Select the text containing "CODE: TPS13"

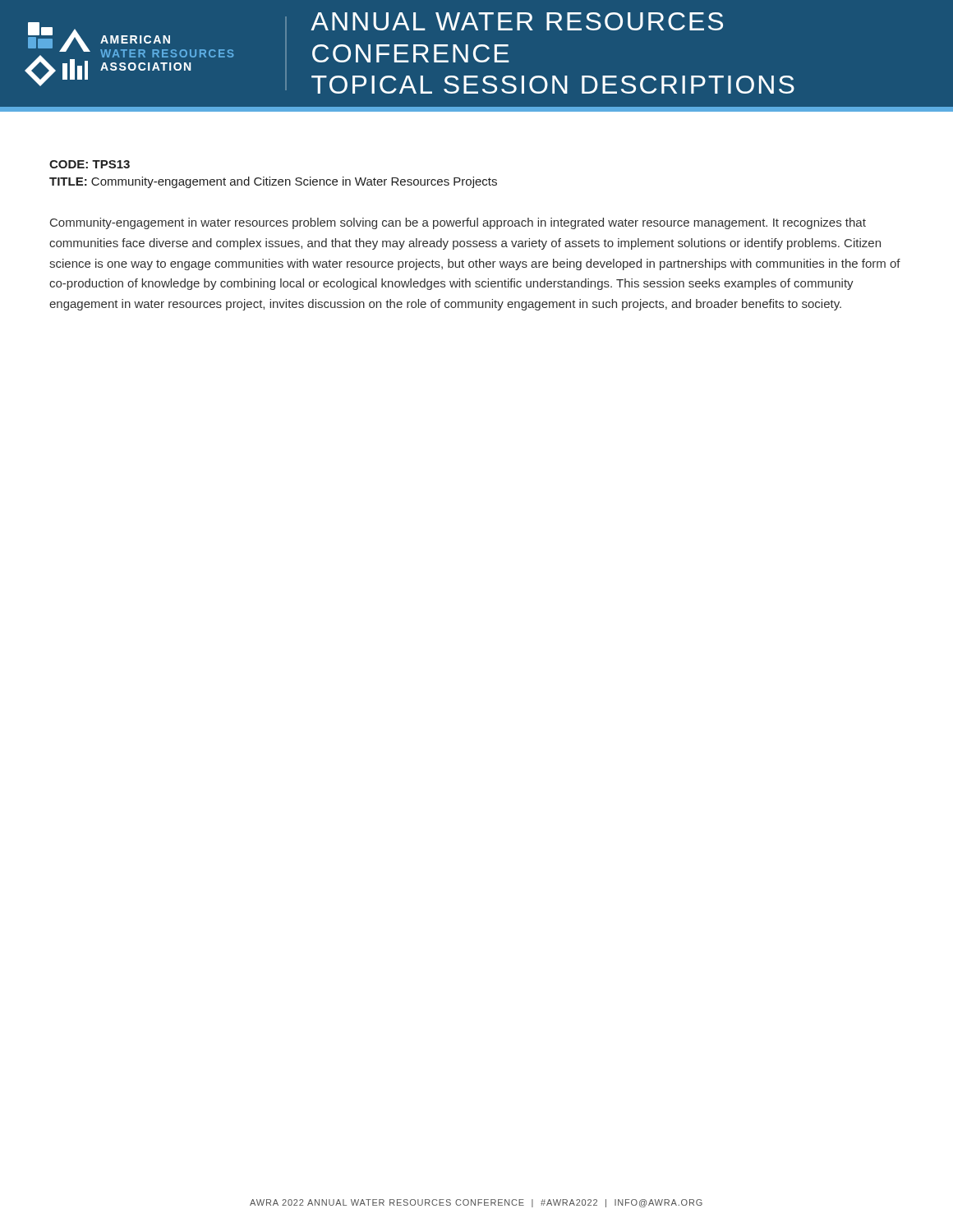pos(90,164)
